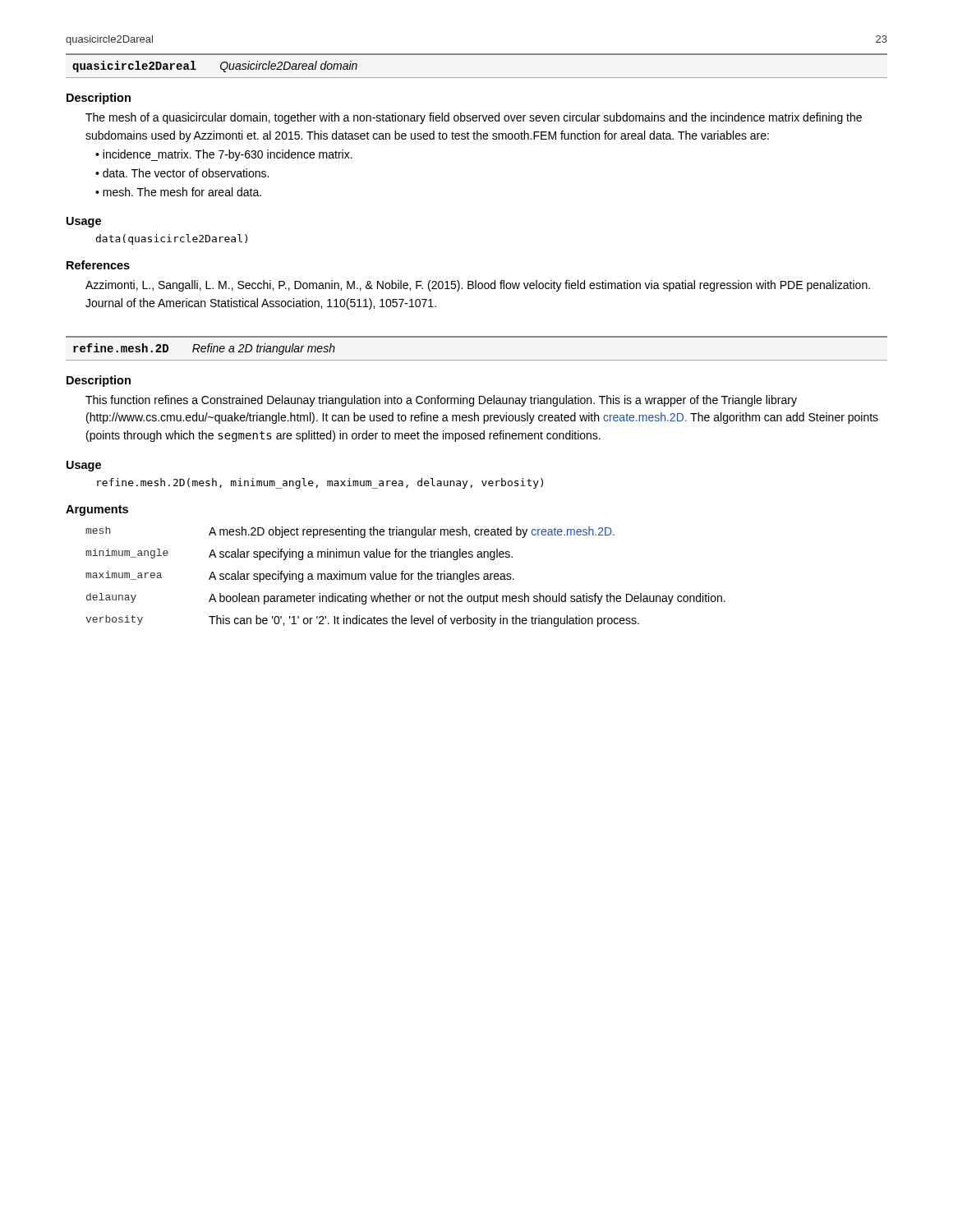Click on the text block starting "Azzimonti, L., Sangalli, L. M., Secchi, P.,"
The width and height of the screenshot is (953, 1232).
click(x=478, y=294)
